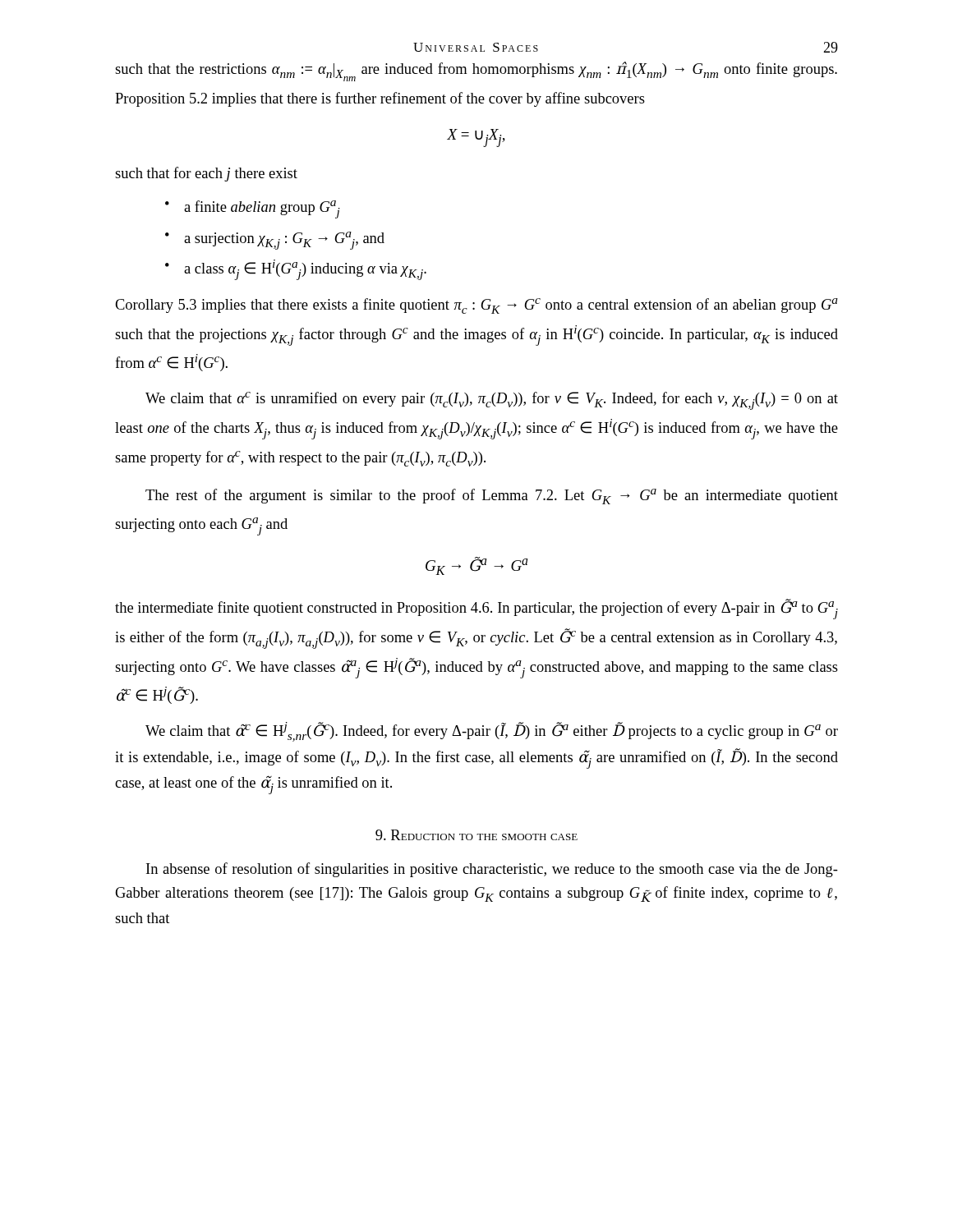Image resolution: width=953 pixels, height=1232 pixels.
Task: Select the list item that reads "a surjection χK,j : GK → Gaj, and"
Action: tap(284, 237)
